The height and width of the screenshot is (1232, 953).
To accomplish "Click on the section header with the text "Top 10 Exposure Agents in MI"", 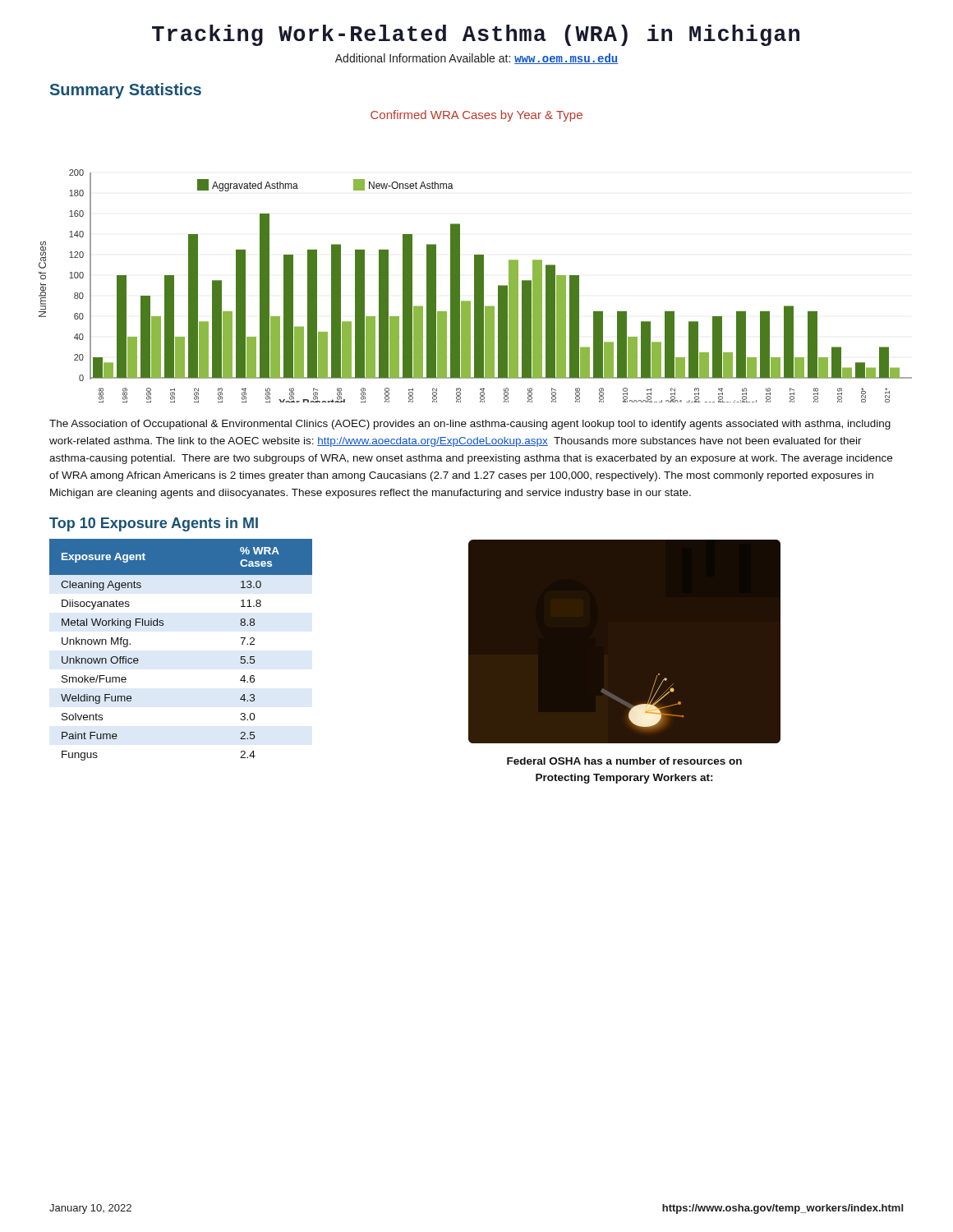I will click(154, 523).
